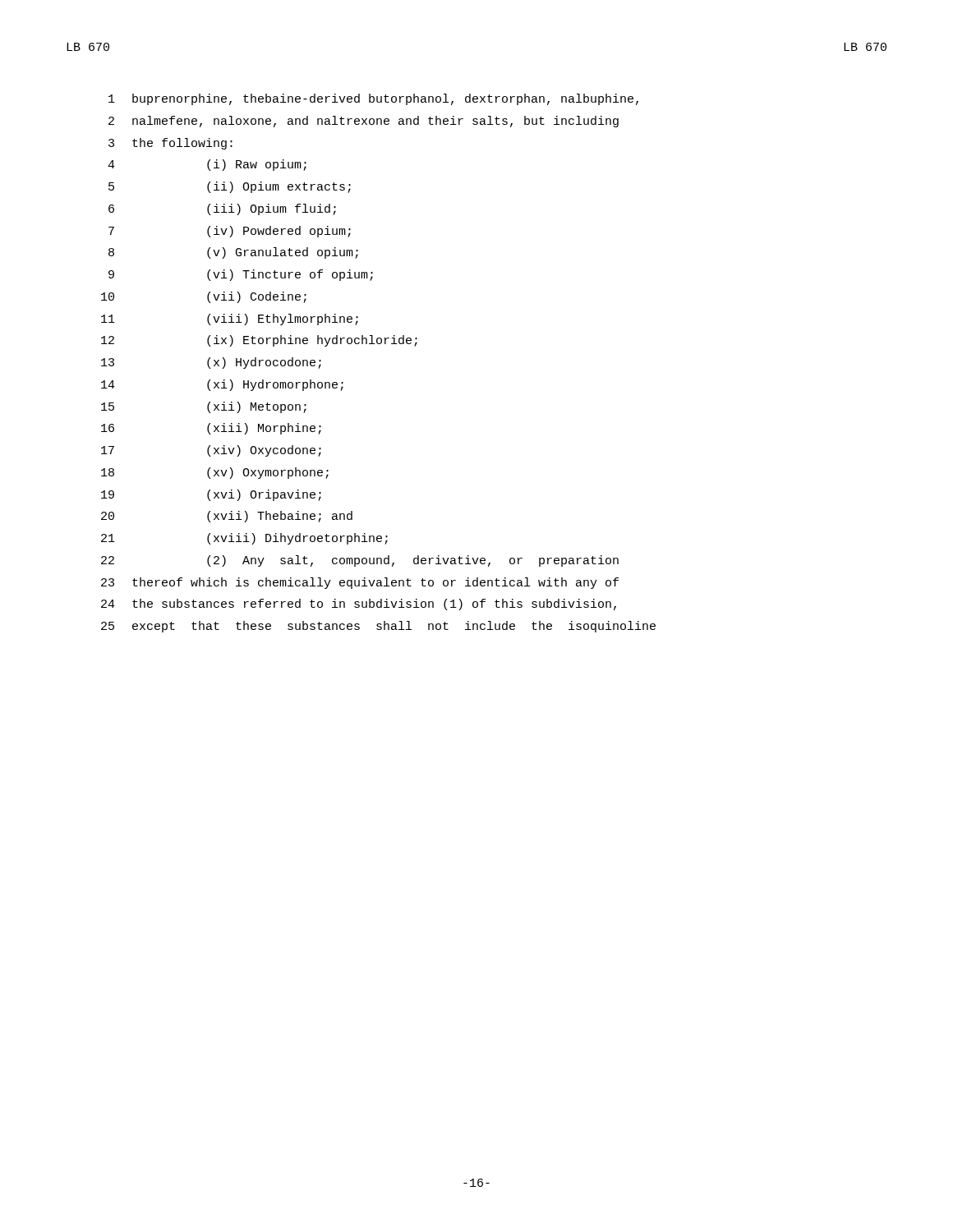Find "15 (xii) Metopon;" on this page

click(204, 407)
